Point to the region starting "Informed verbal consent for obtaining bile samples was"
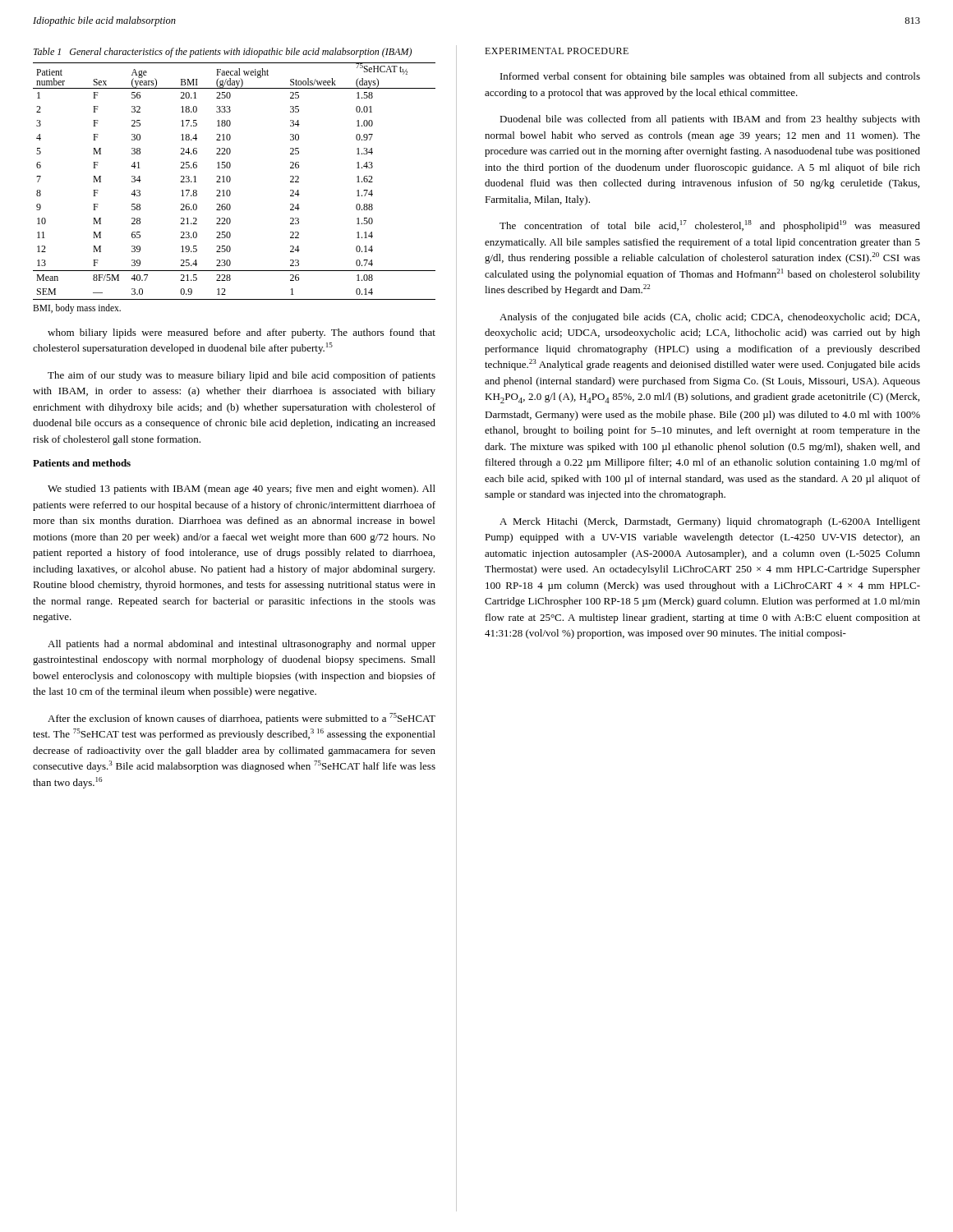 pos(702,84)
